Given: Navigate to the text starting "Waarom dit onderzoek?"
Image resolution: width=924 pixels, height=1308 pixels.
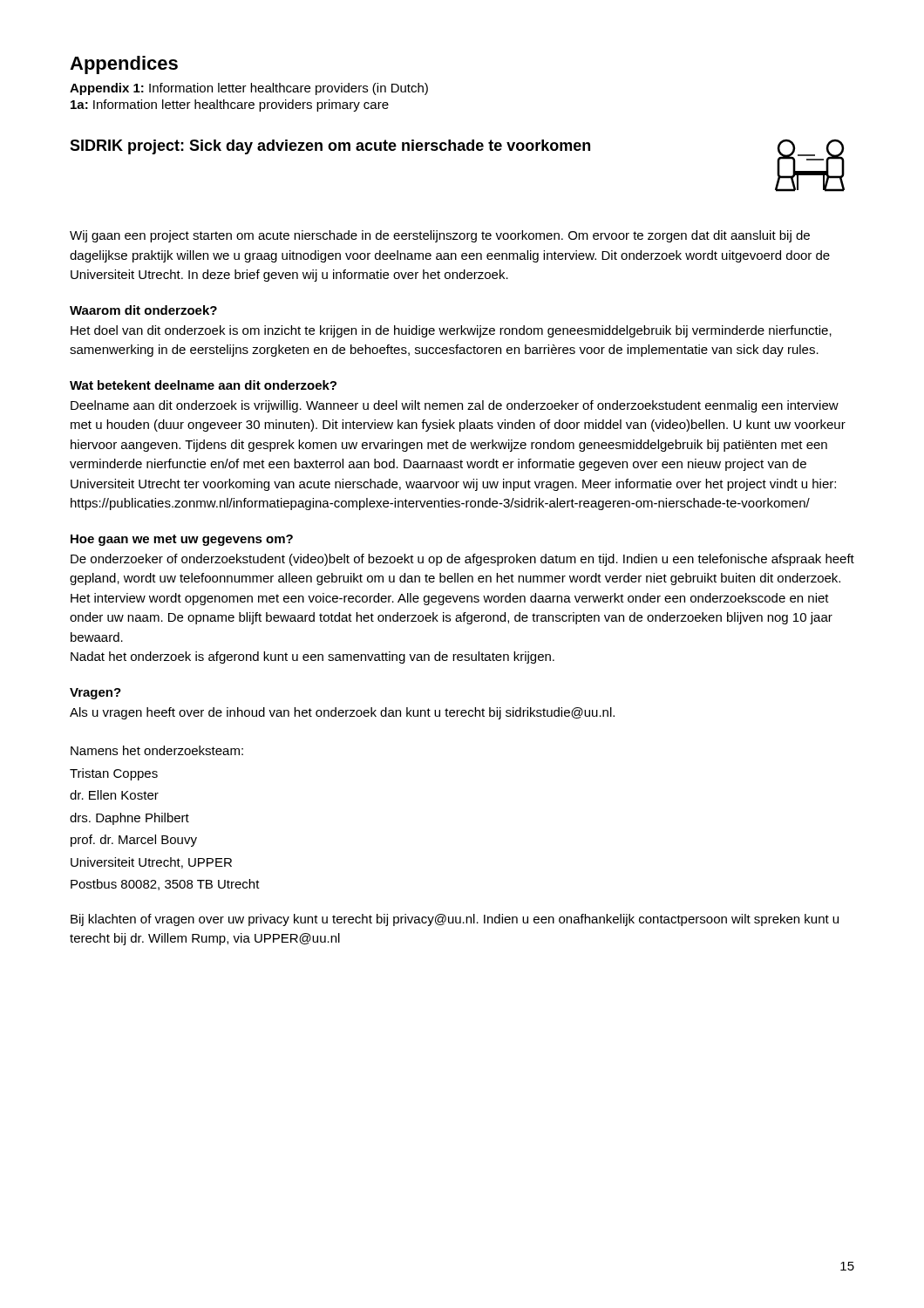Looking at the screenshot, I should [144, 310].
